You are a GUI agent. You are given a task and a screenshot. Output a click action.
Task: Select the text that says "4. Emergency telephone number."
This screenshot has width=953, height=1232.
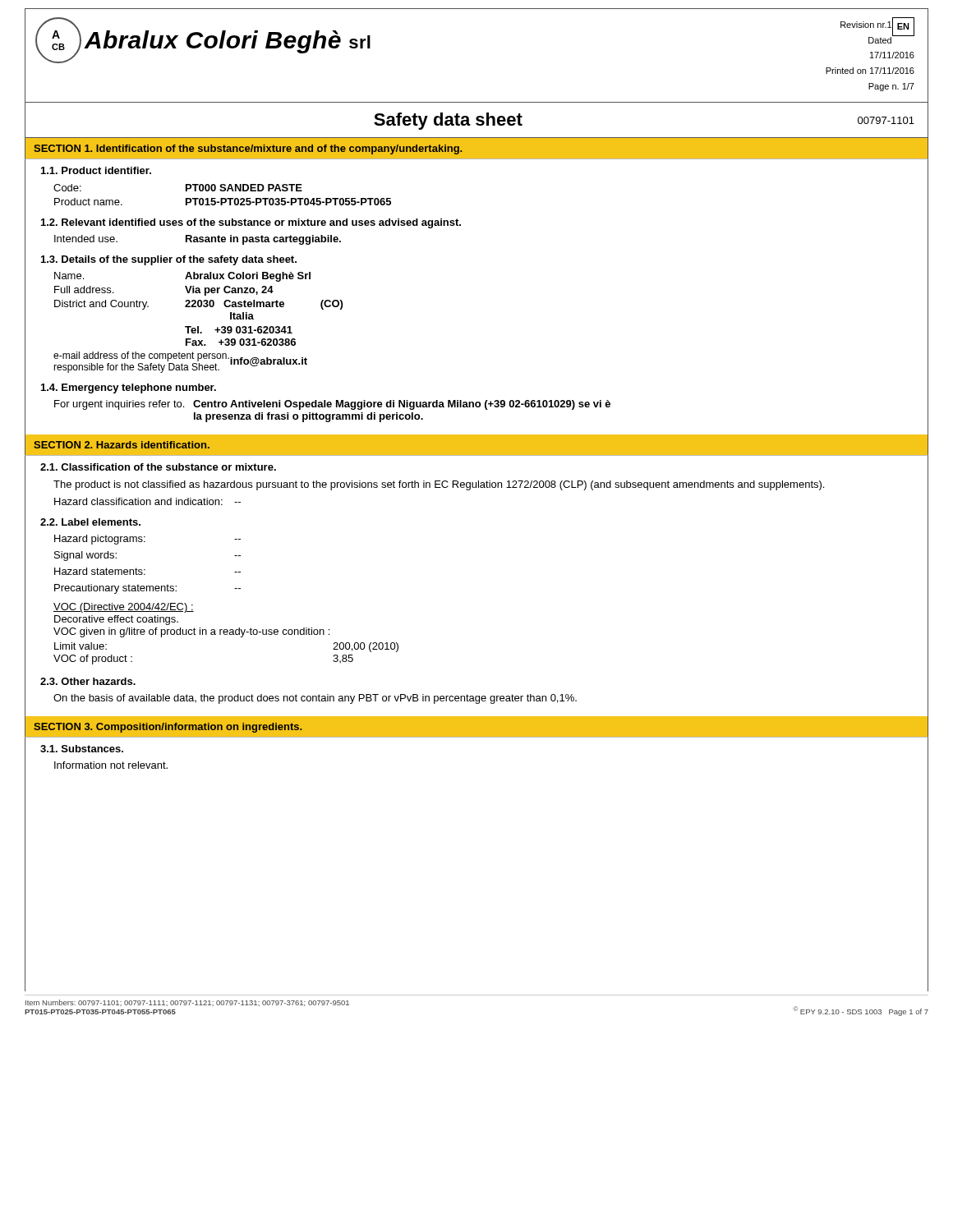pos(128,388)
